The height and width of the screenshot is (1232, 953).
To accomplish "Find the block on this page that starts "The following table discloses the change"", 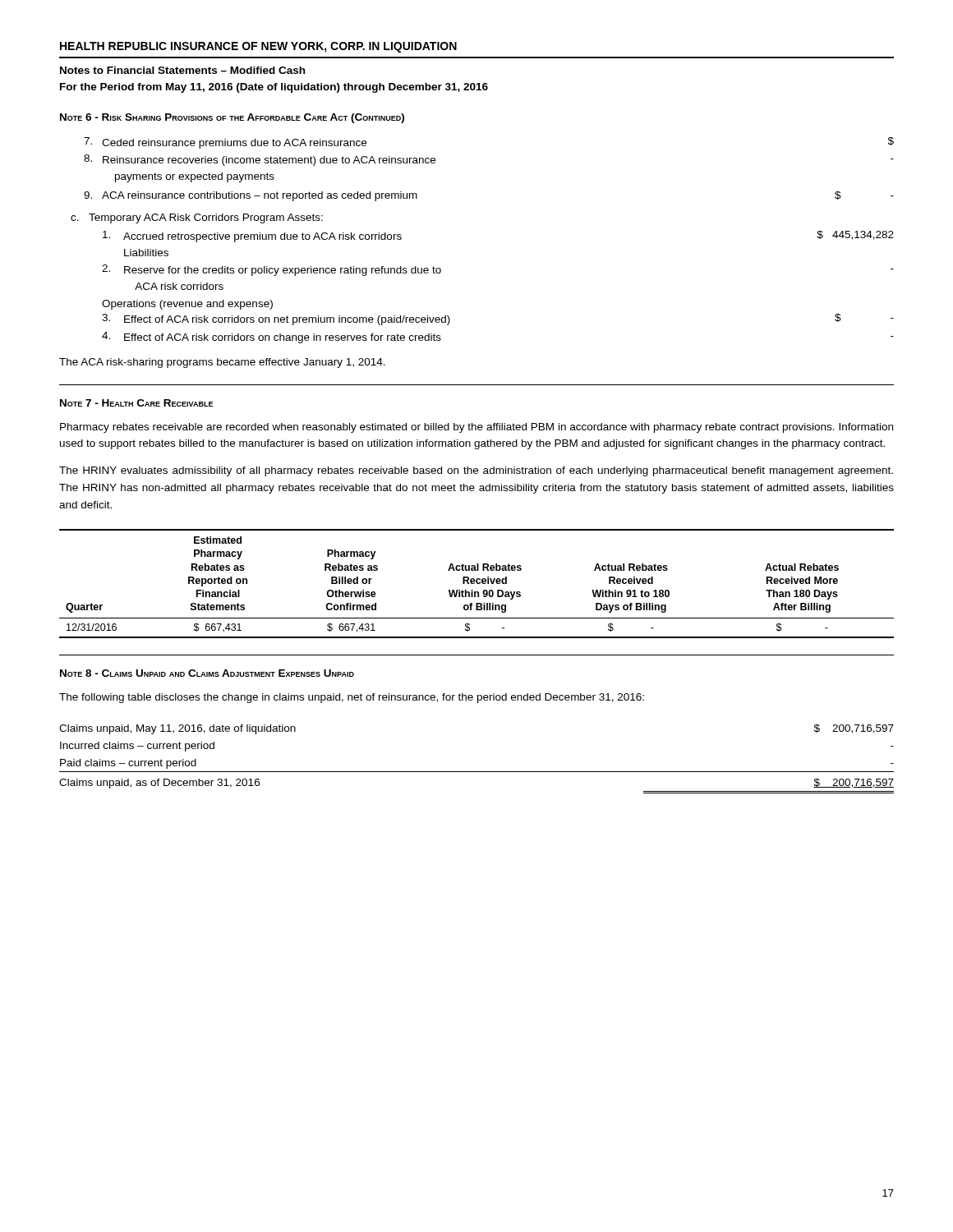I will tap(352, 697).
